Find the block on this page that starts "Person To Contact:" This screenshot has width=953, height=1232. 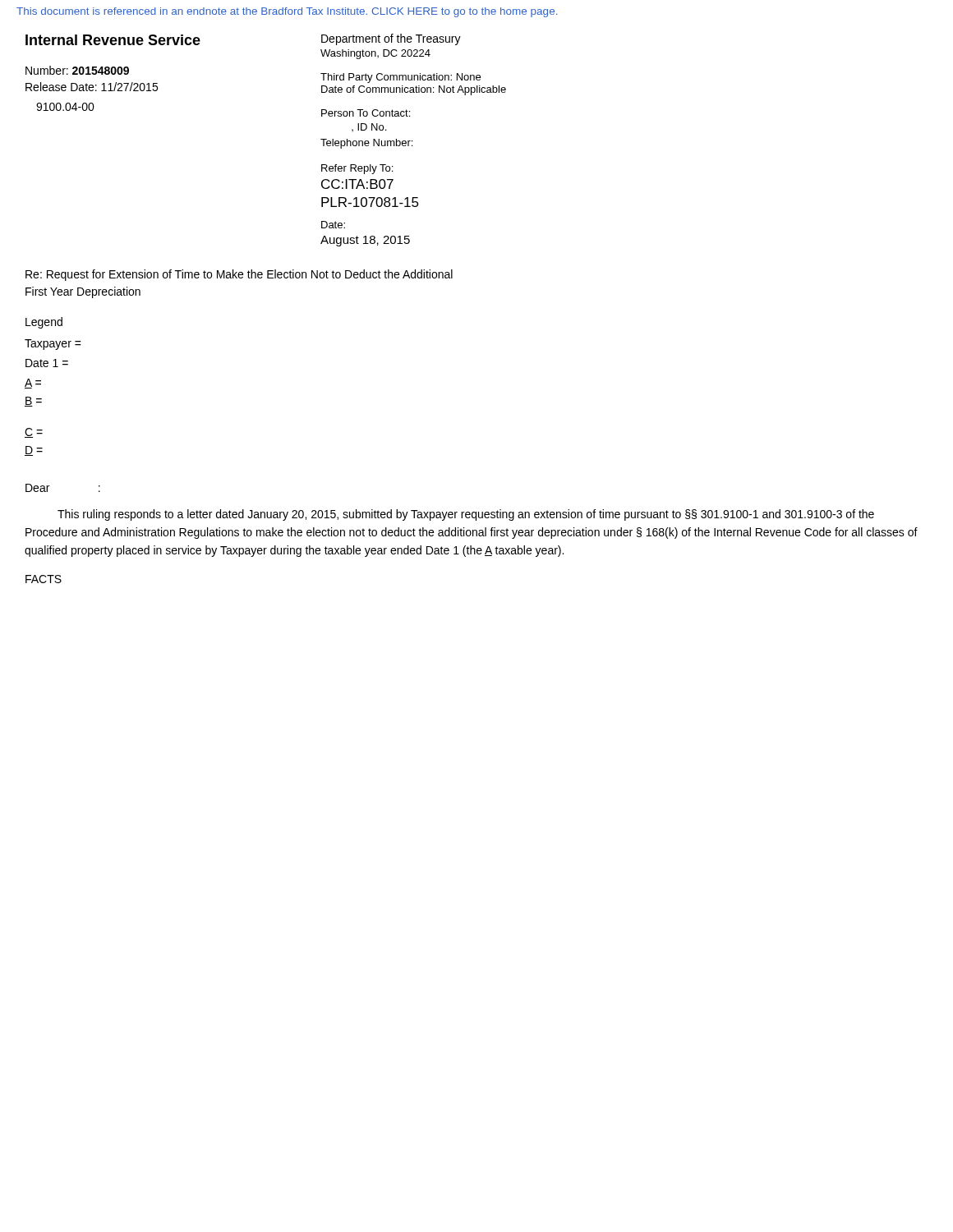point(366,113)
